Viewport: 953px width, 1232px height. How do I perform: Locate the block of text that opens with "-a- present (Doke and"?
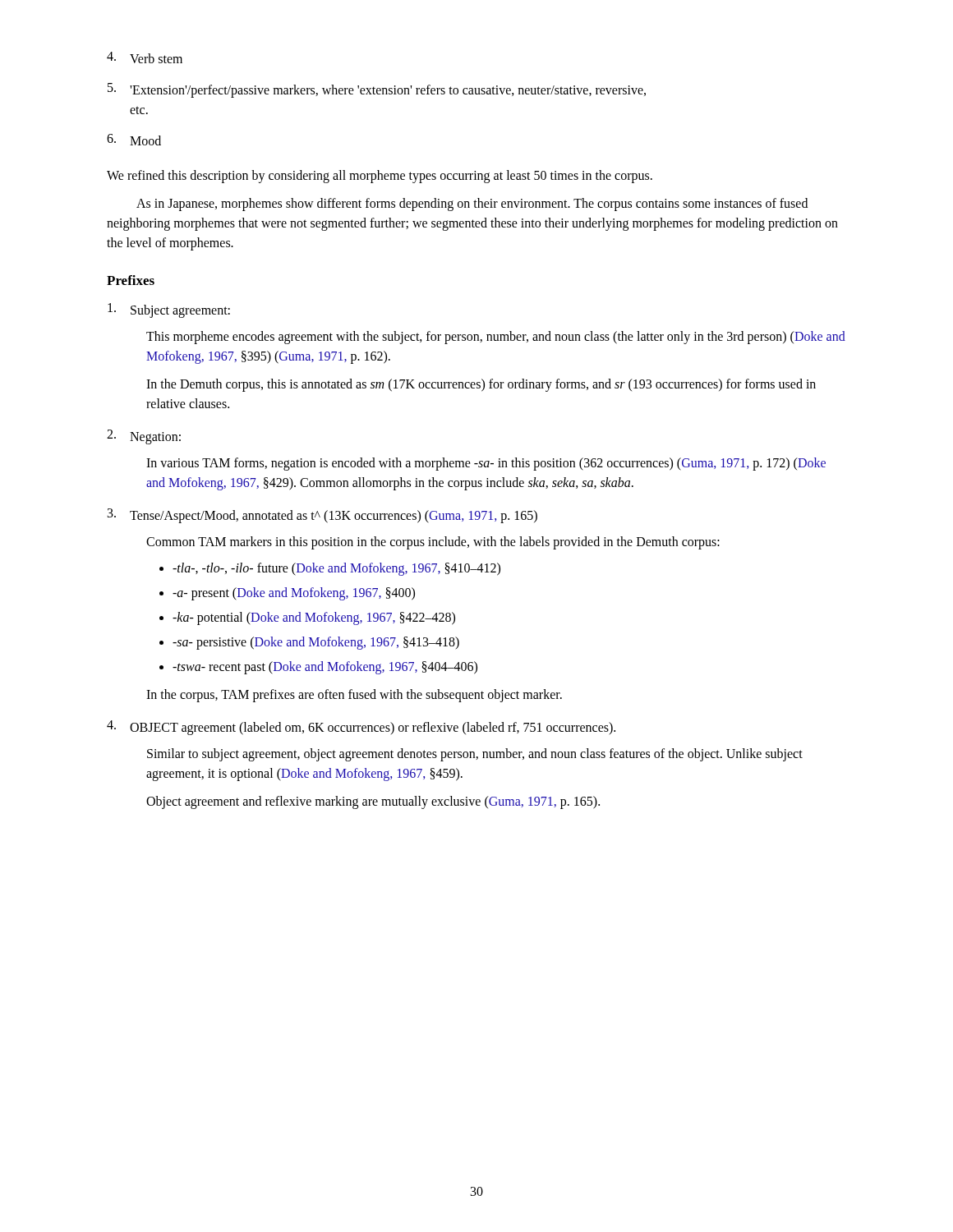point(294,593)
